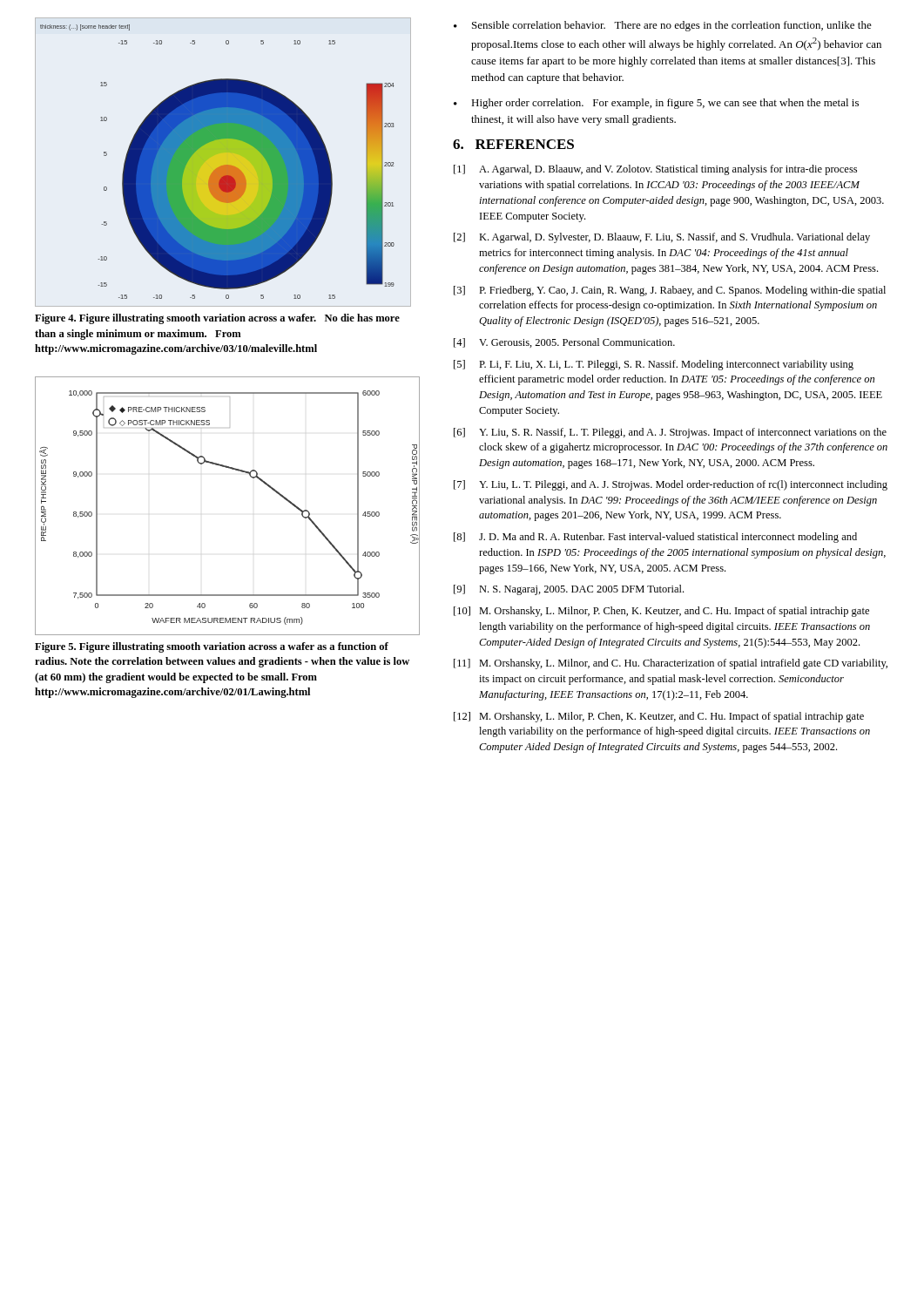
Task: Click on the text starting "• Higher order correlation. For"
Action: pyautogui.click(x=671, y=111)
